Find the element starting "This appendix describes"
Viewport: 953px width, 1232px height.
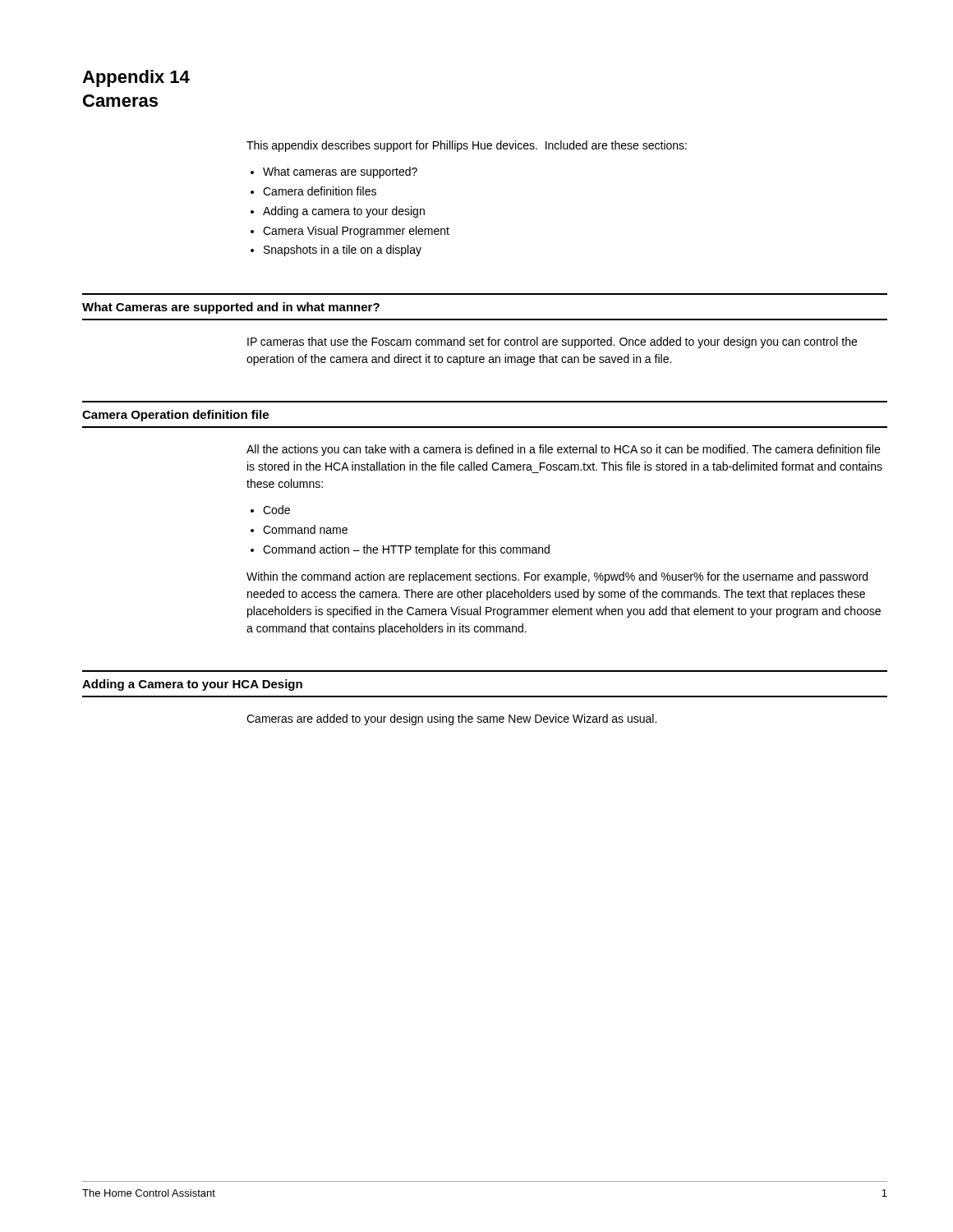coord(467,146)
